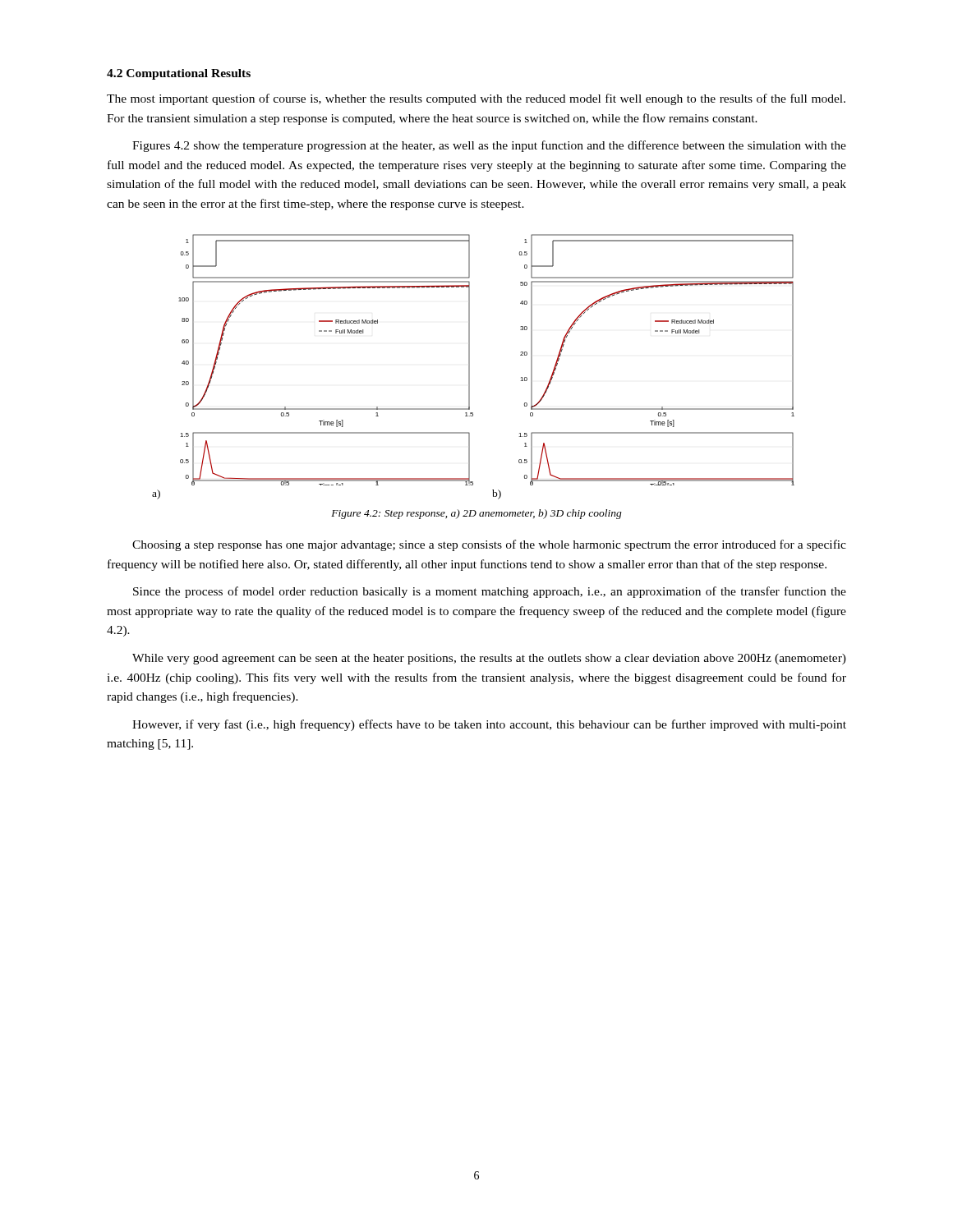Locate the text block with the text "While very good agreement can"
The height and width of the screenshot is (1232, 953).
tap(476, 677)
